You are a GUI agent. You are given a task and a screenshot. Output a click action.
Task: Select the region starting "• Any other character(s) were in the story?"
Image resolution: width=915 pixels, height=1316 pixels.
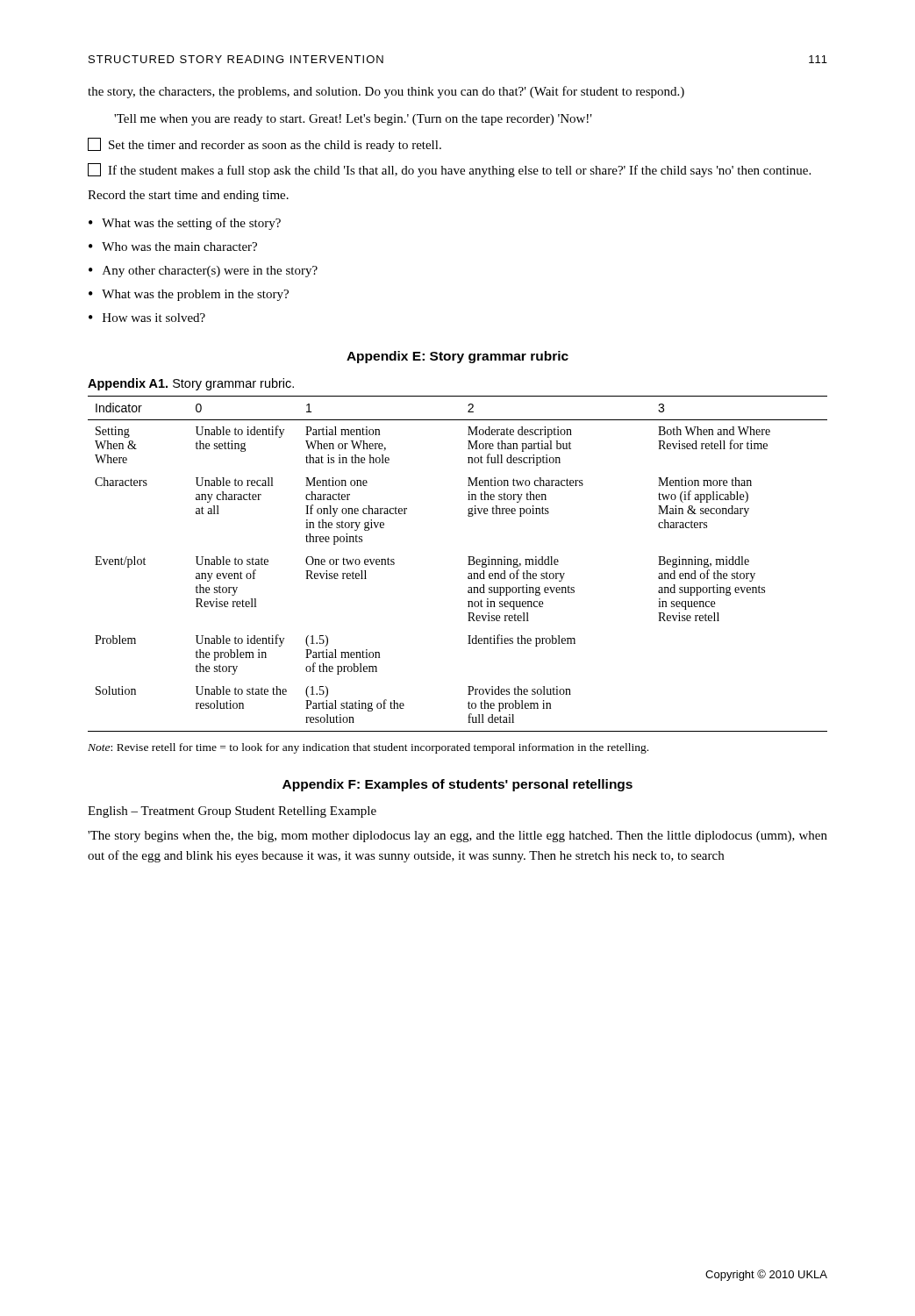203,271
